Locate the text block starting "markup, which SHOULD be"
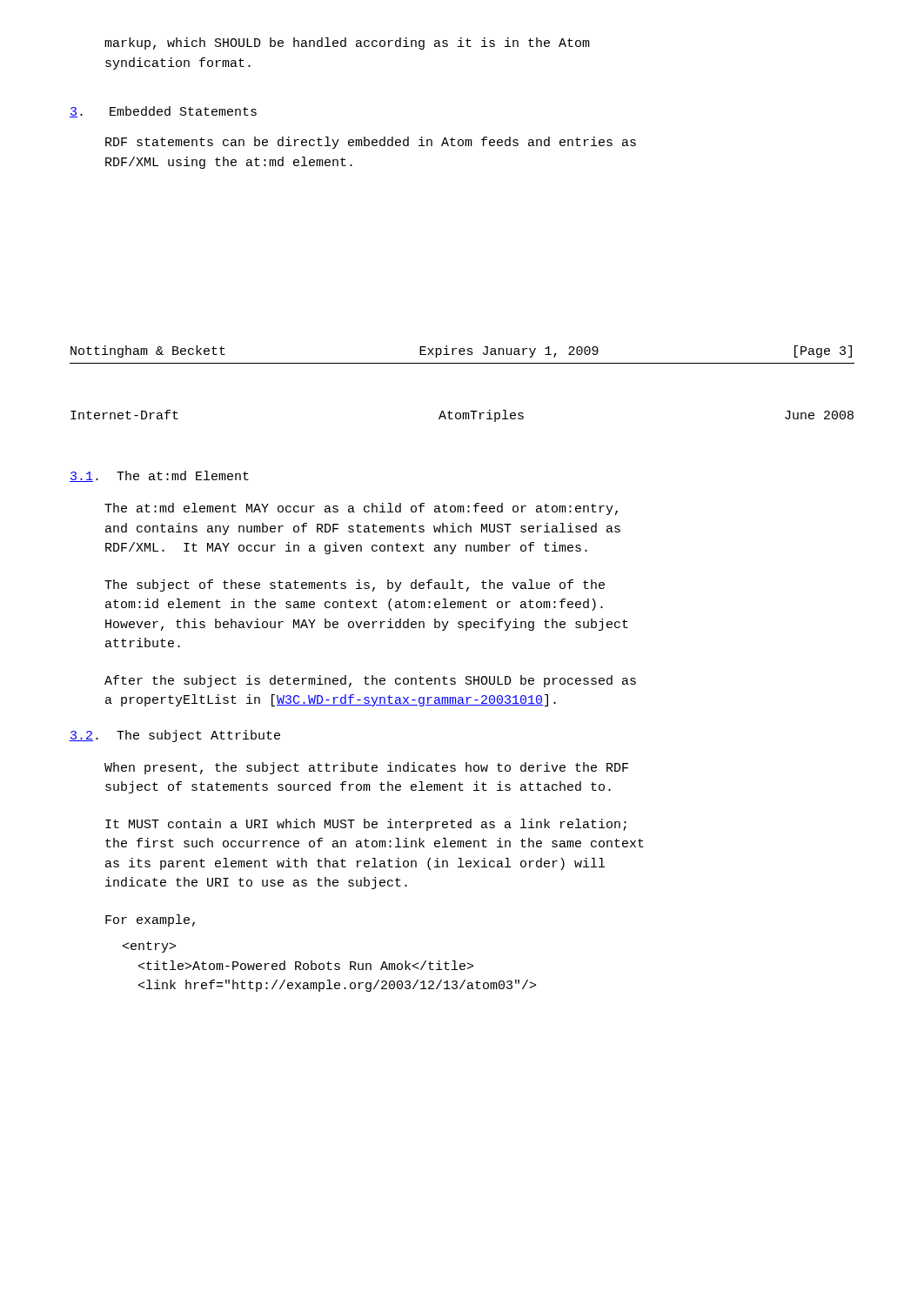The image size is (924, 1305). click(x=347, y=54)
